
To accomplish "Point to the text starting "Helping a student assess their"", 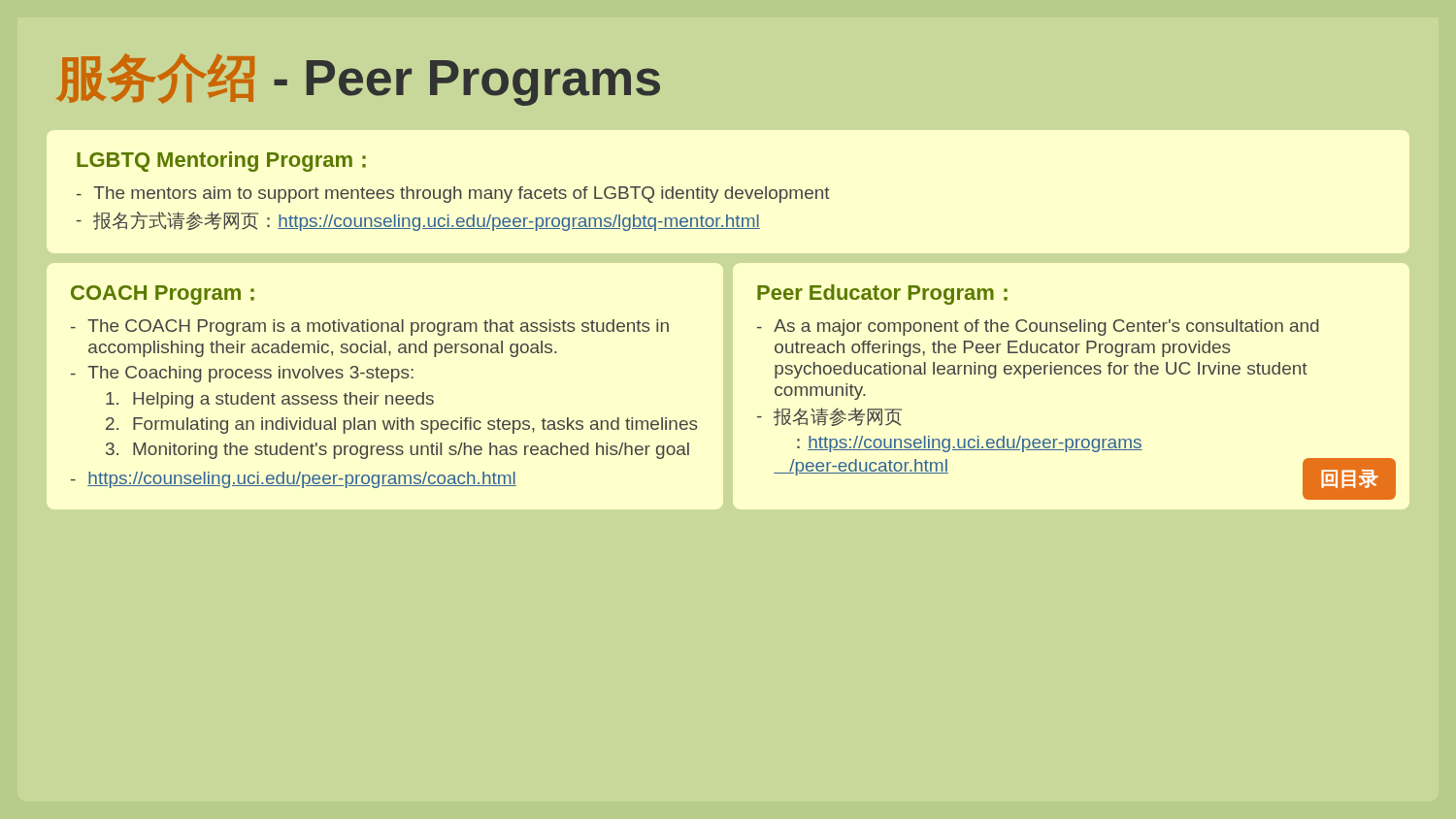I will point(402,399).
